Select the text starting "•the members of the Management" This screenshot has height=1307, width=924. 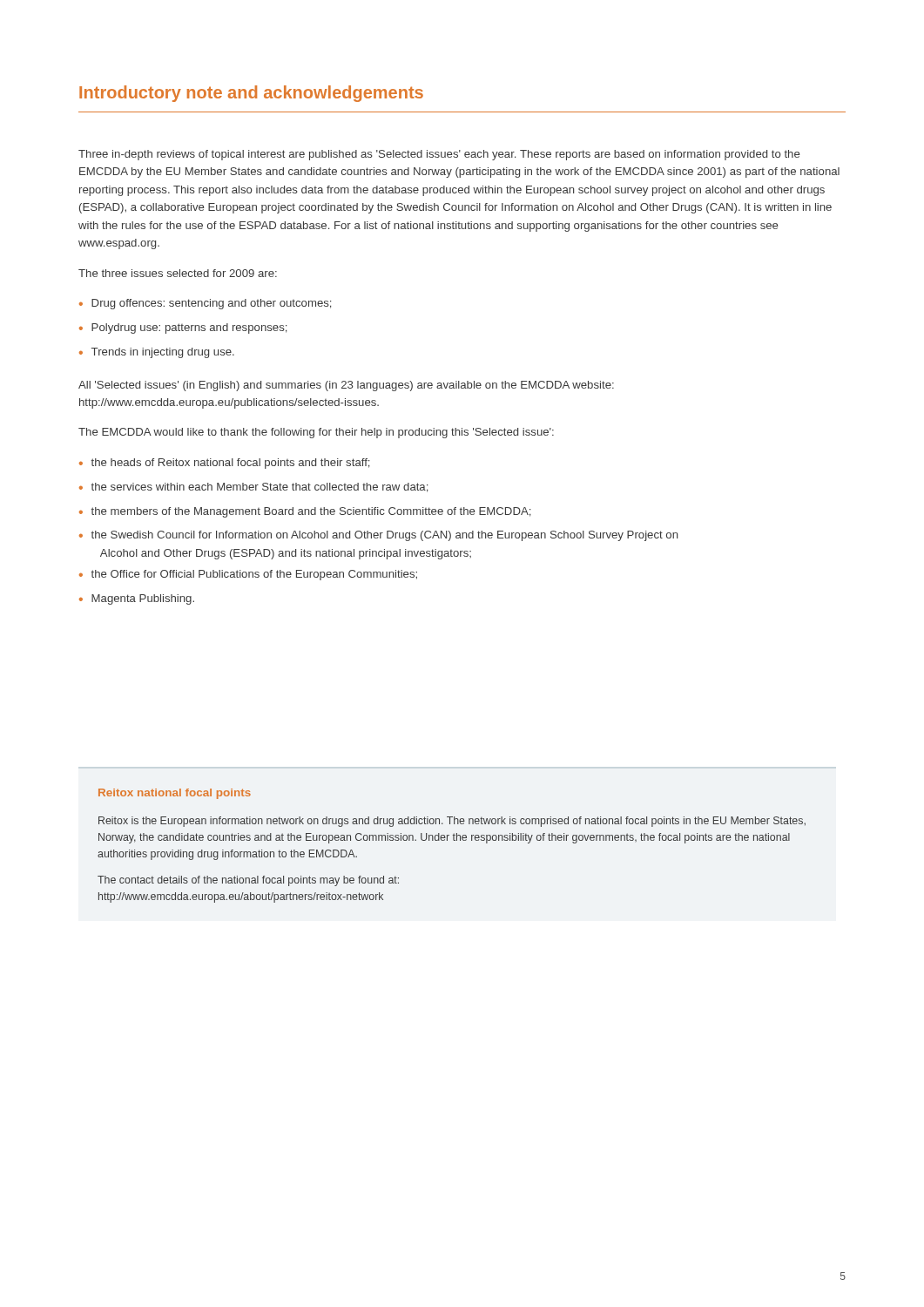pyautogui.click(x=305, y=513)
